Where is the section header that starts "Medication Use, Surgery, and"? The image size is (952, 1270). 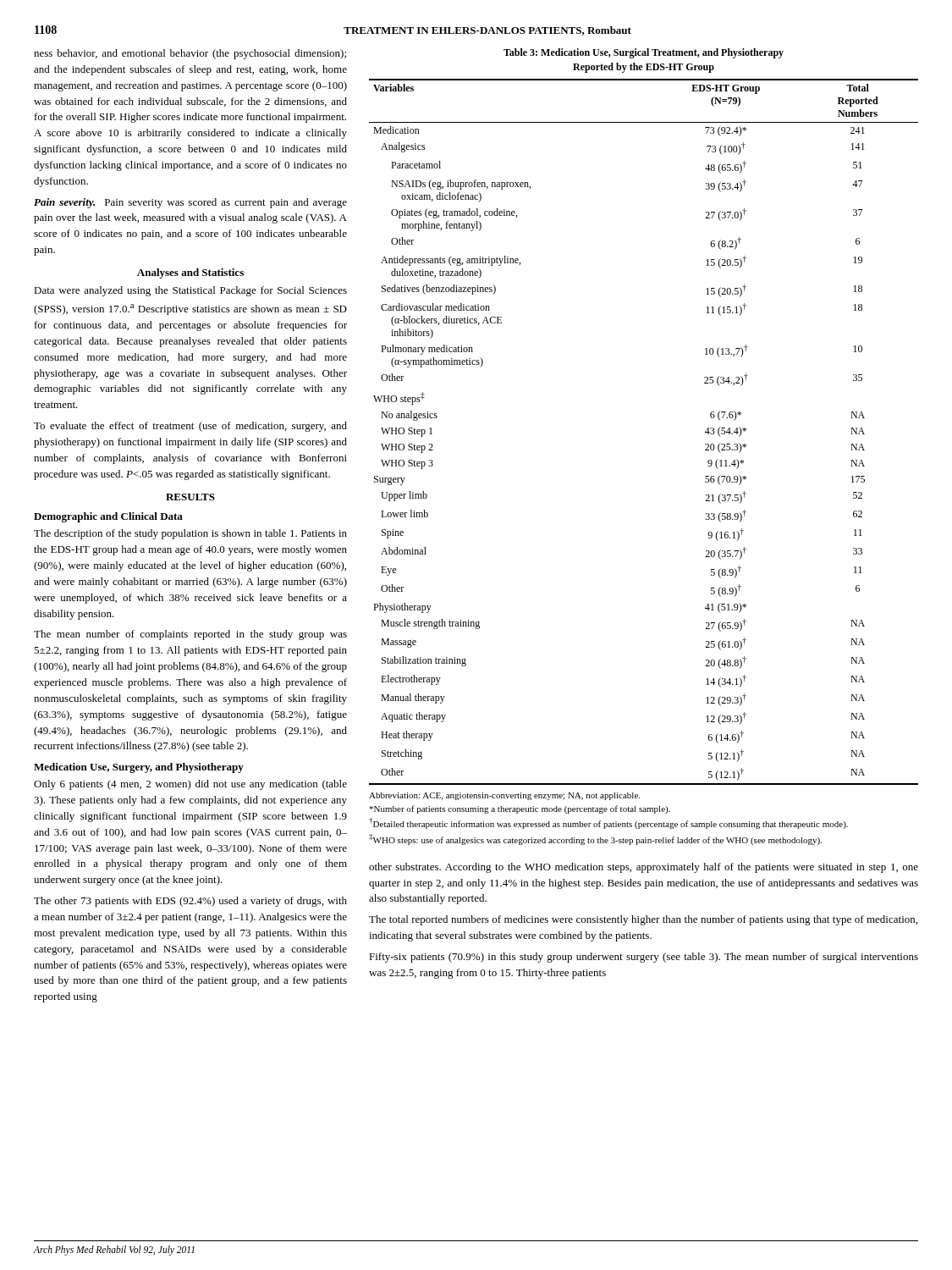point(139,767)
